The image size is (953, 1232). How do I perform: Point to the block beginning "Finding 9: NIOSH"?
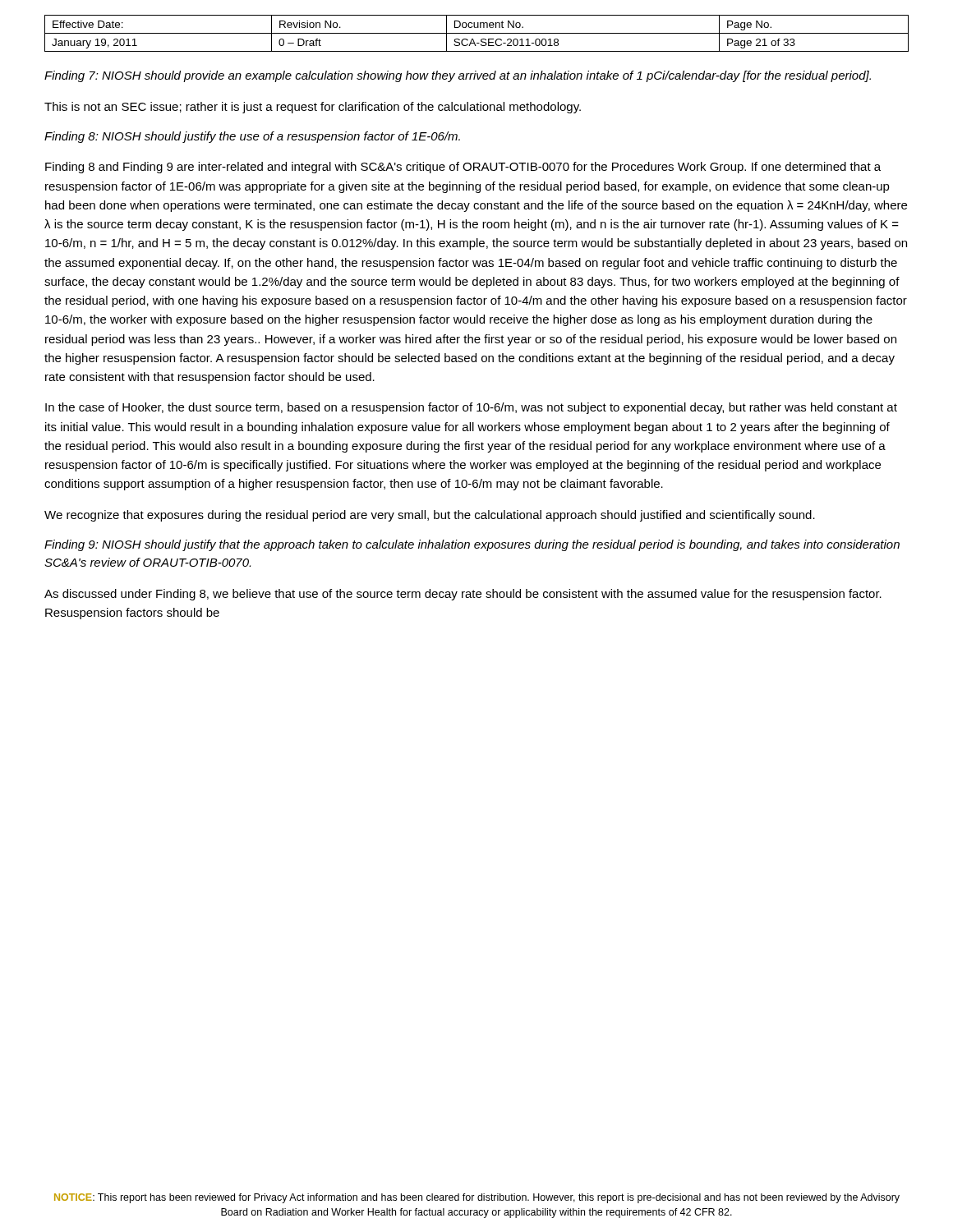click(472, 553)
